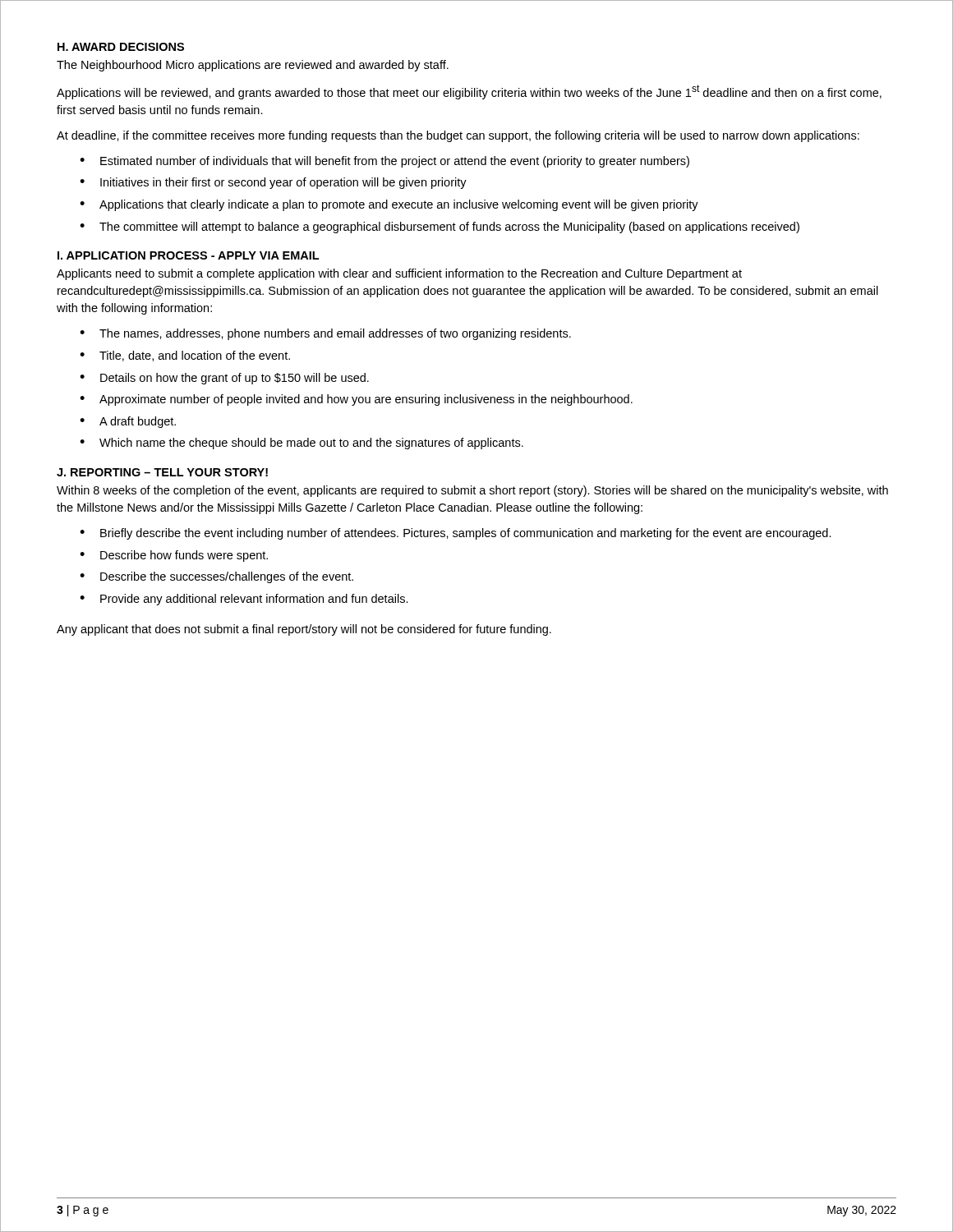Select the text block that reads "Within 8 weeks of the completion of the"
Viewport: 953px width, 1232px height.
click(x=473, y=499)
